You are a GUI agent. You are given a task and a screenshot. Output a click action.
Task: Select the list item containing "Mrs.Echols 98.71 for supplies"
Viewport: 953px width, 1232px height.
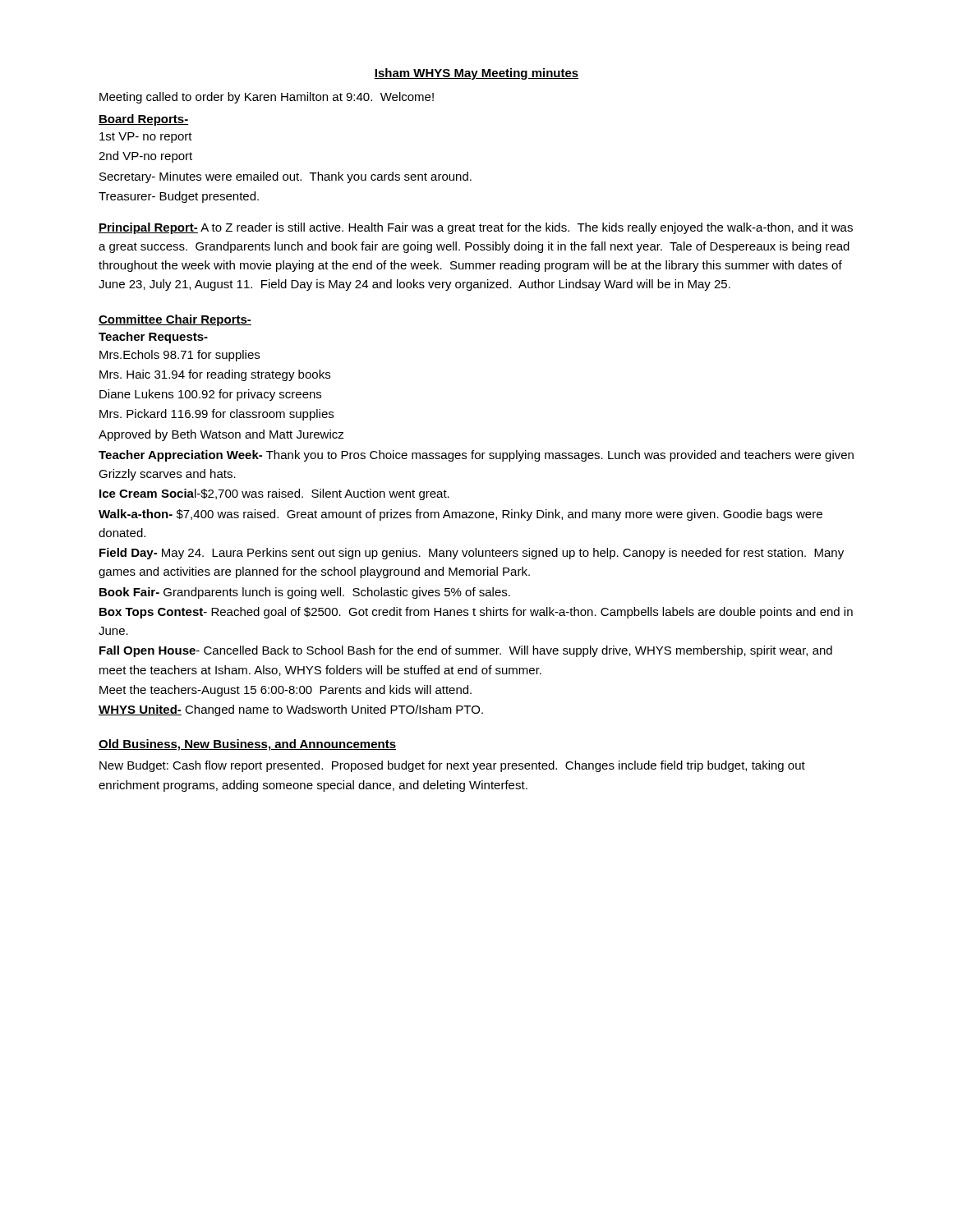(x=179, y=354)
